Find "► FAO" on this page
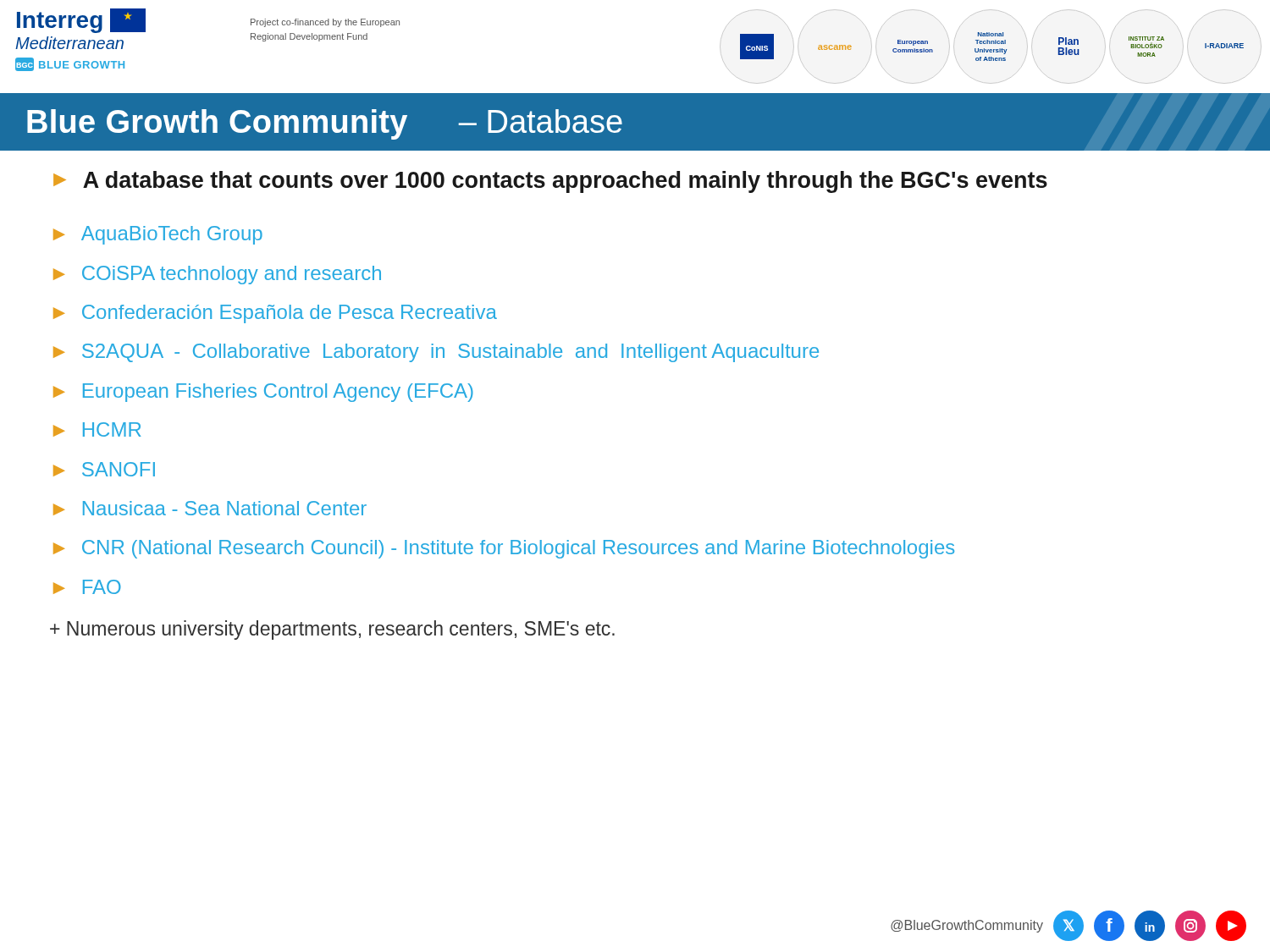Screen dimensions: 952x1270 pos(85,587)
